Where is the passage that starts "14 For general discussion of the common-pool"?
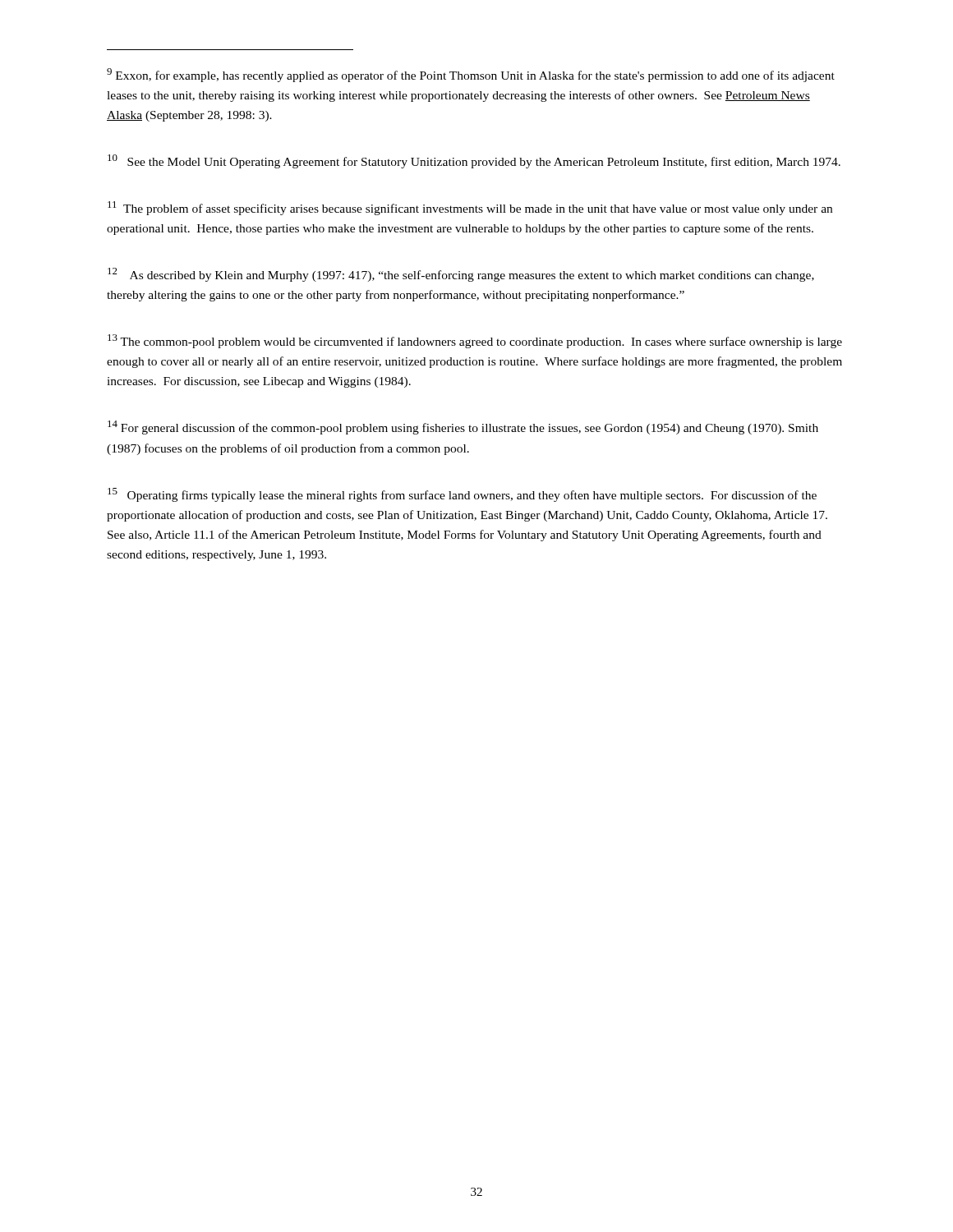Viewport: 953px width, 1232px height. click(x=476, y=437)
